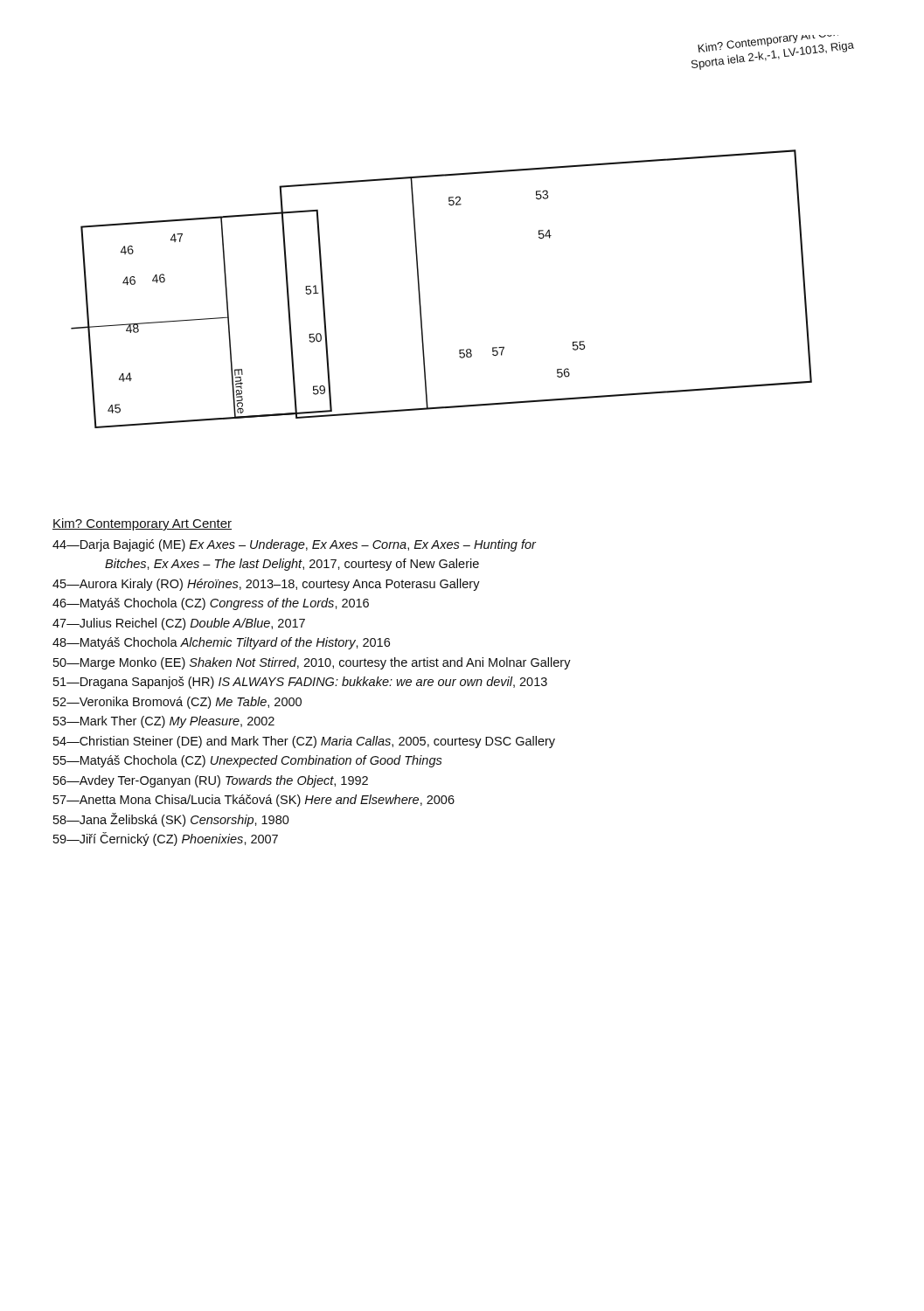The image size is (924, 1311).
Task: Select the text block starting "53—Mark Ther (CZ) My Pleasure,"
Action: (164, 721)
